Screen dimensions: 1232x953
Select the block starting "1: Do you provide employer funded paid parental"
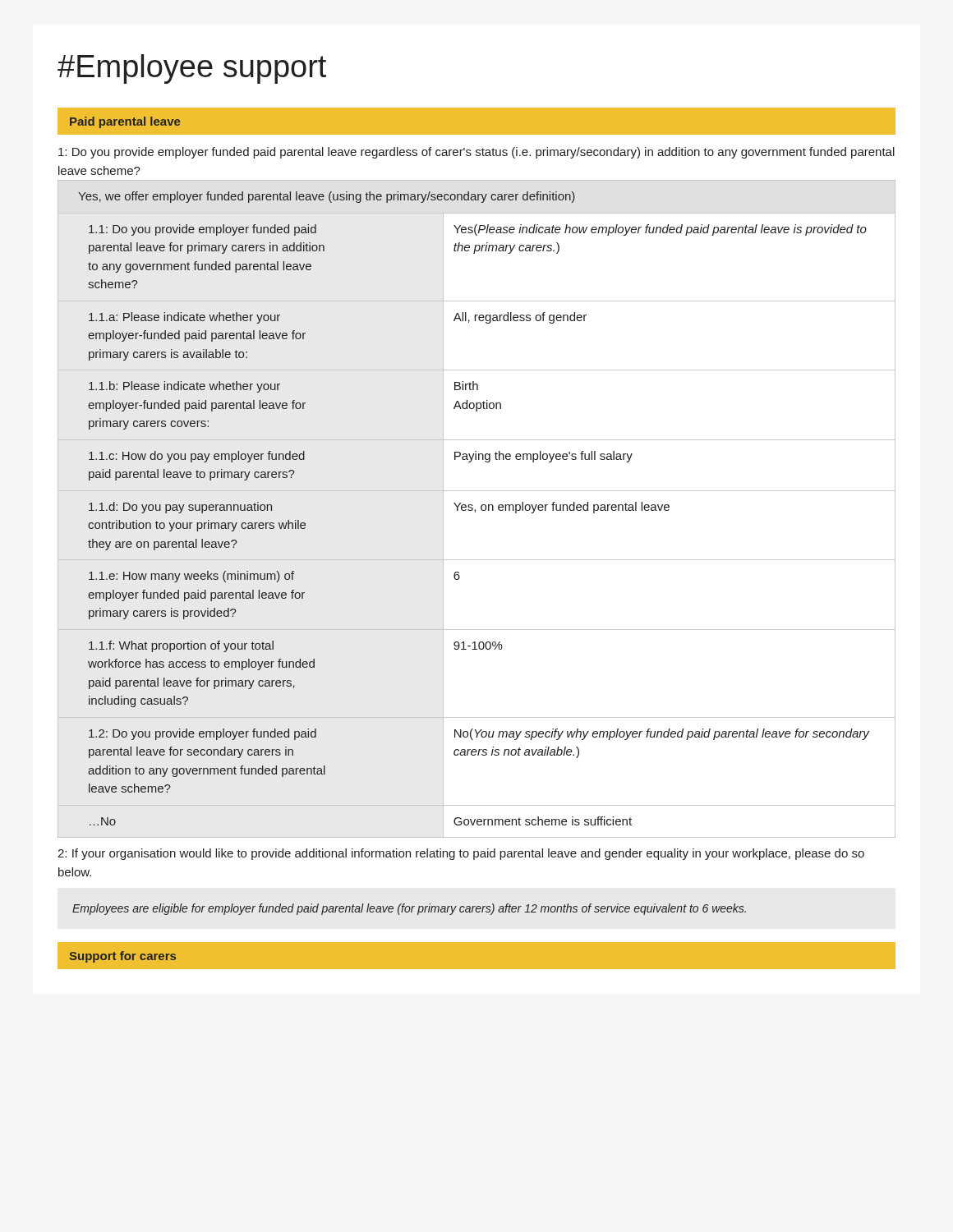476,161
